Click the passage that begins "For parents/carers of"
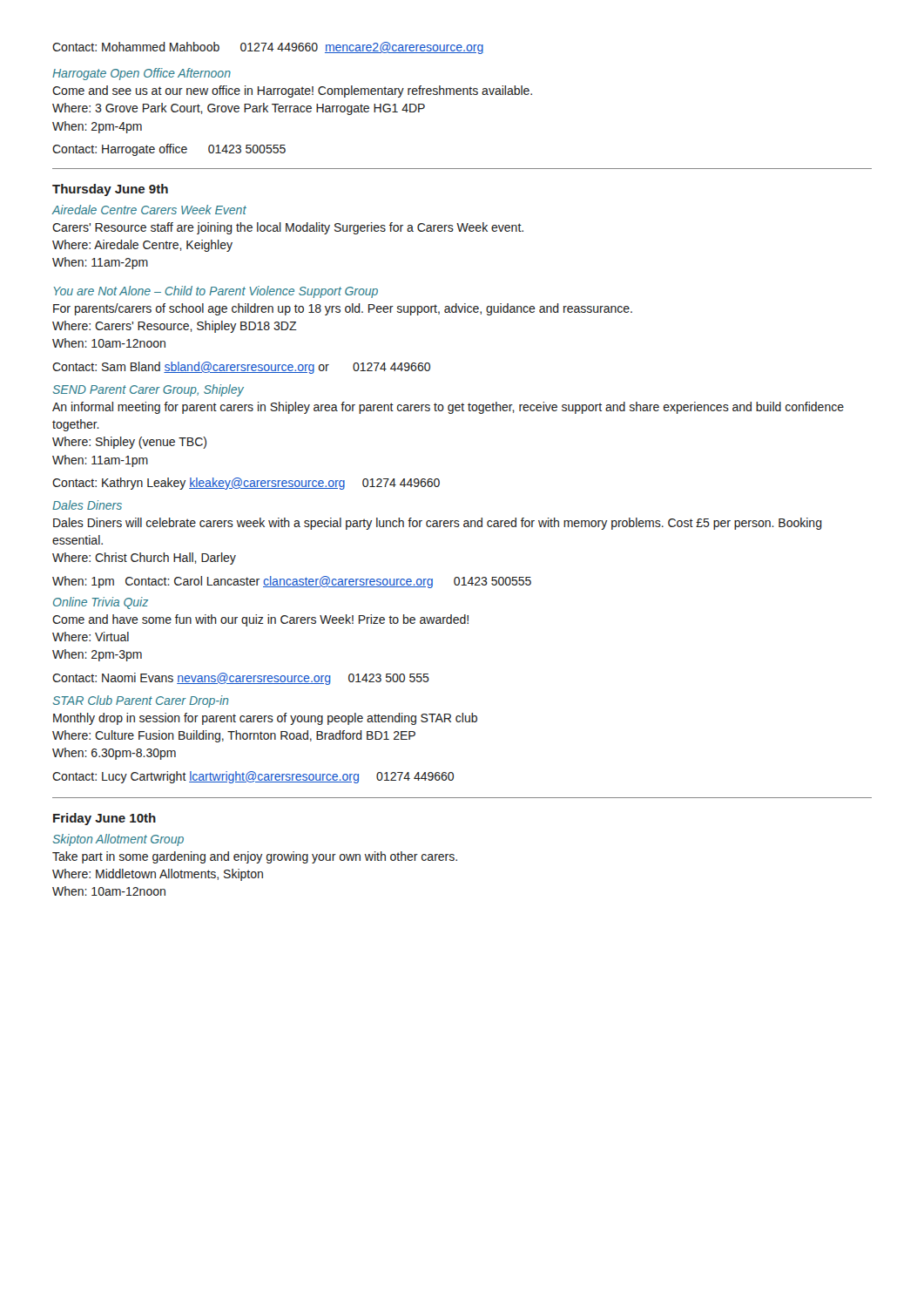924x1307 pixels. point(343,309)
